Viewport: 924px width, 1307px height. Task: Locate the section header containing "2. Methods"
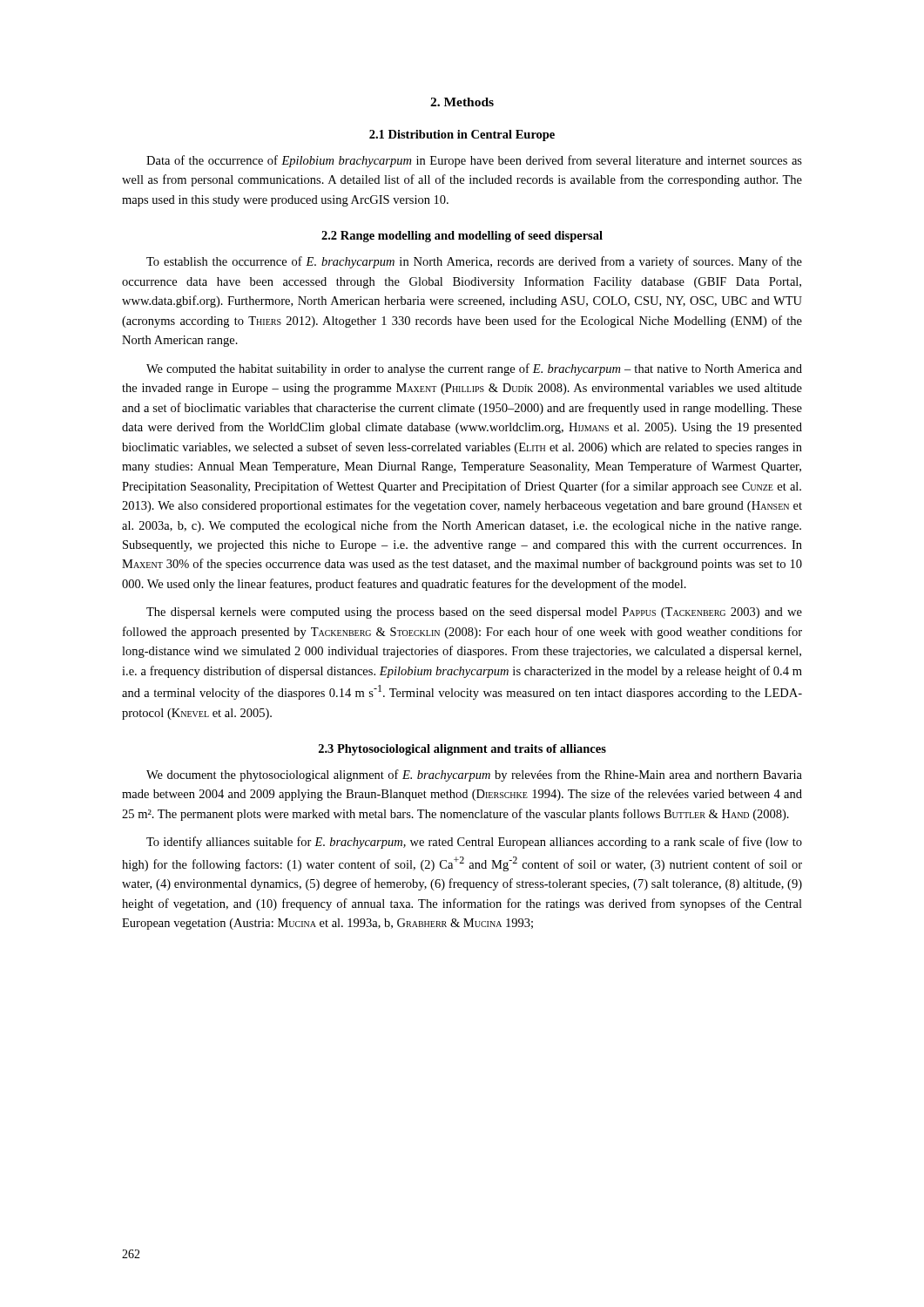point(462,101)
